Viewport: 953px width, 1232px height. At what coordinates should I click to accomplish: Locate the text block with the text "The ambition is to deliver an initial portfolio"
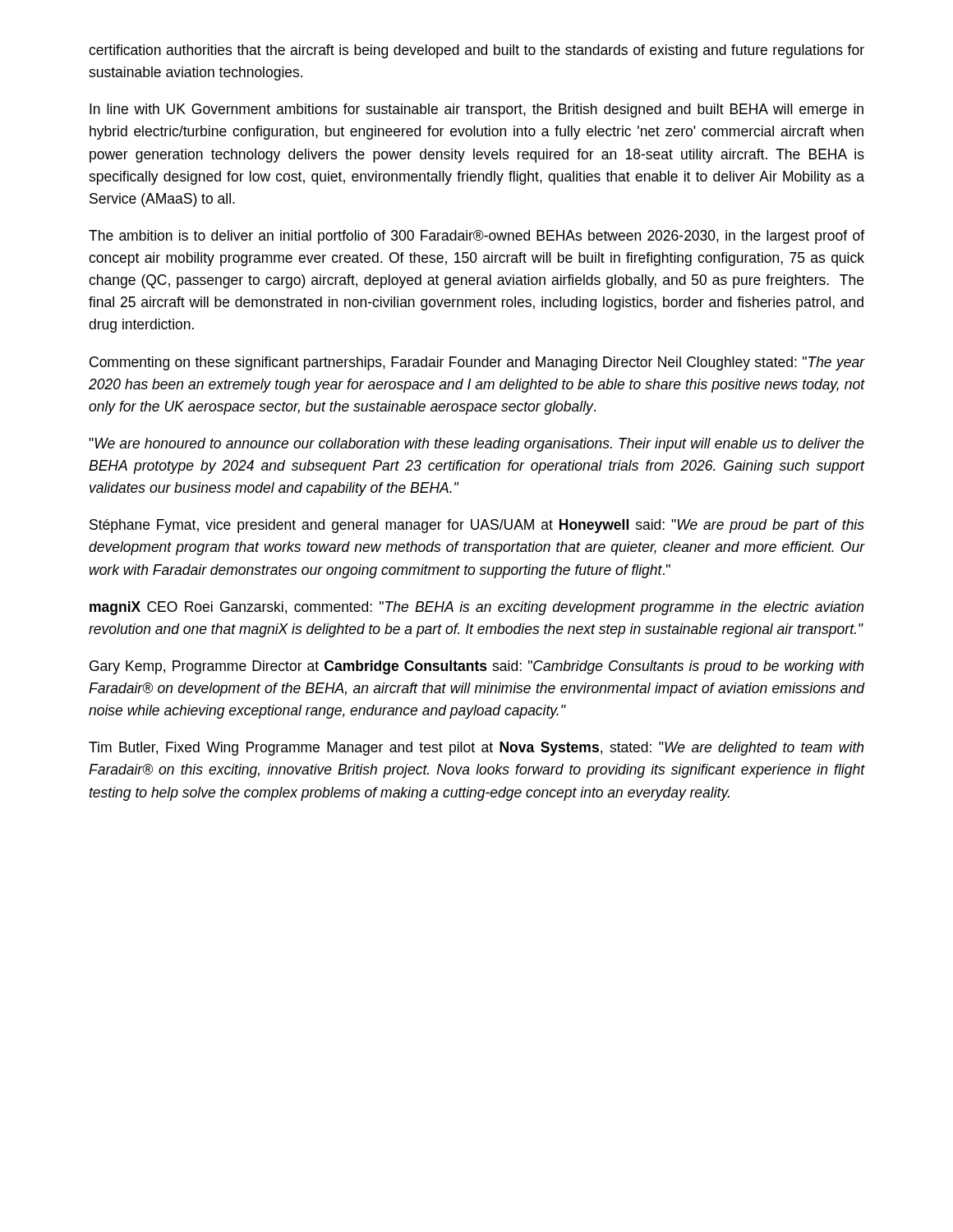(x=476, y=280)
